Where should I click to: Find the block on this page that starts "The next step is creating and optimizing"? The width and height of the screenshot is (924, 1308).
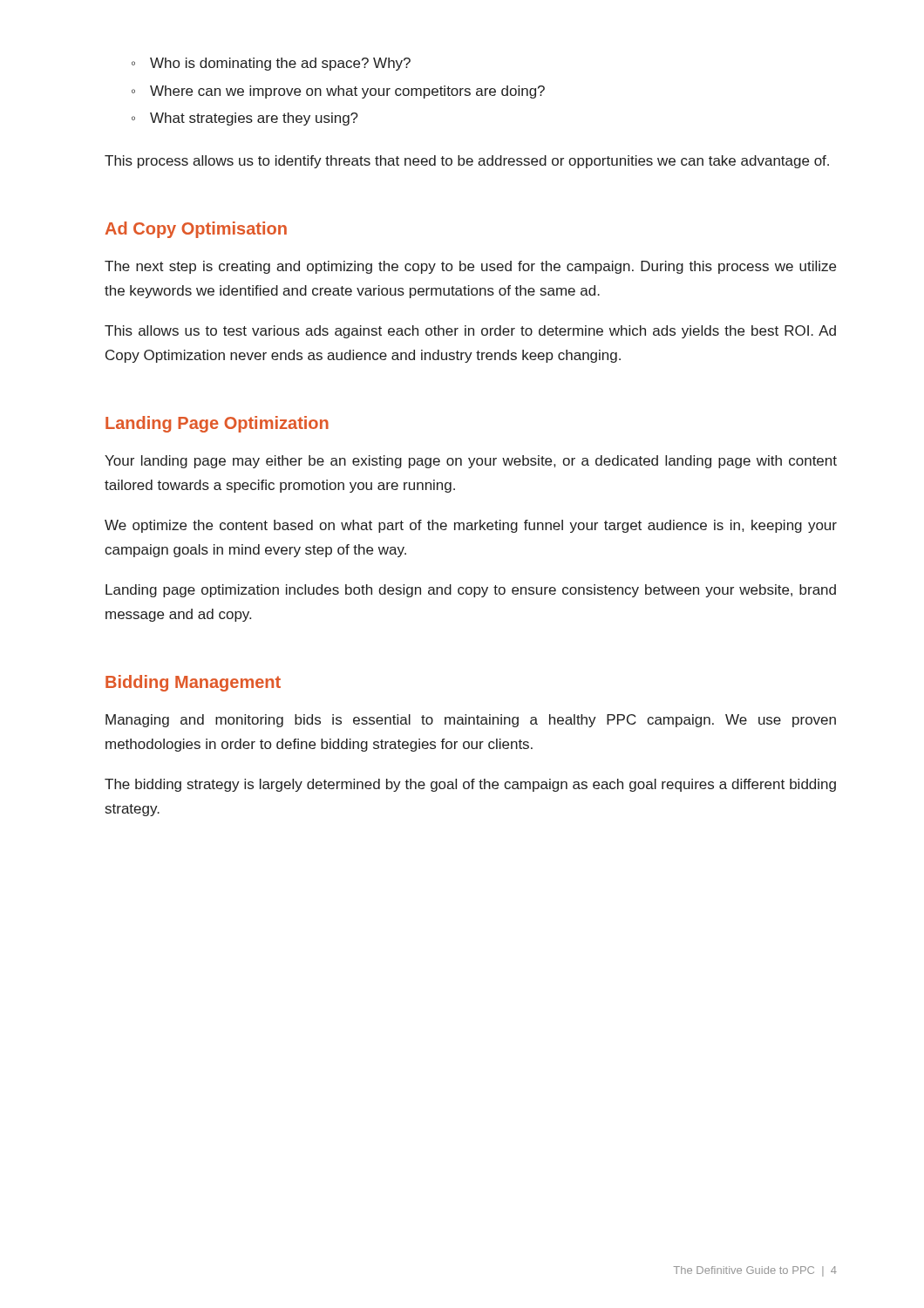[x=471, y=279]
